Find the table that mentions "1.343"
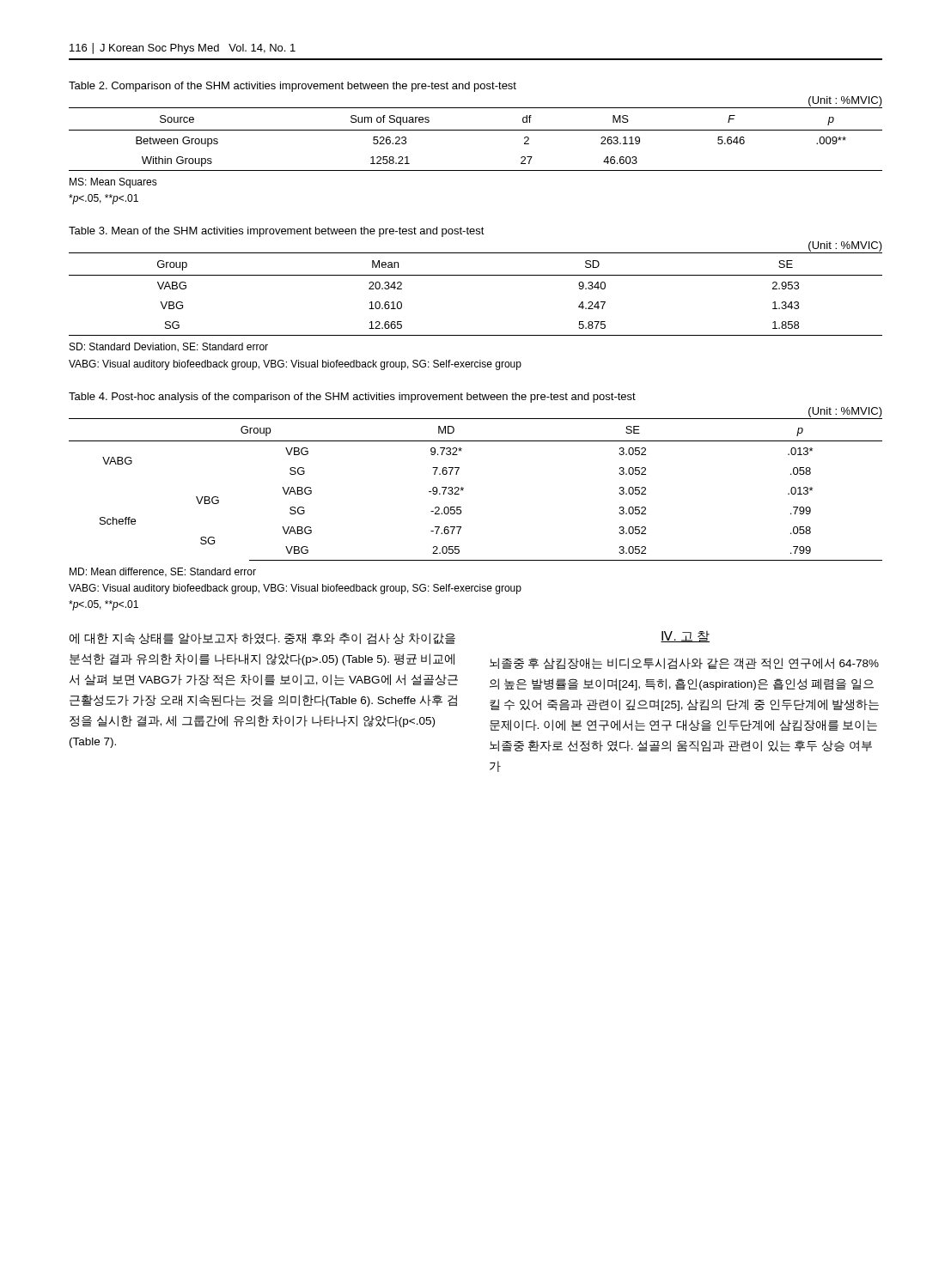The height and width of the screenshot is (1288, 951). pos(476,294)
